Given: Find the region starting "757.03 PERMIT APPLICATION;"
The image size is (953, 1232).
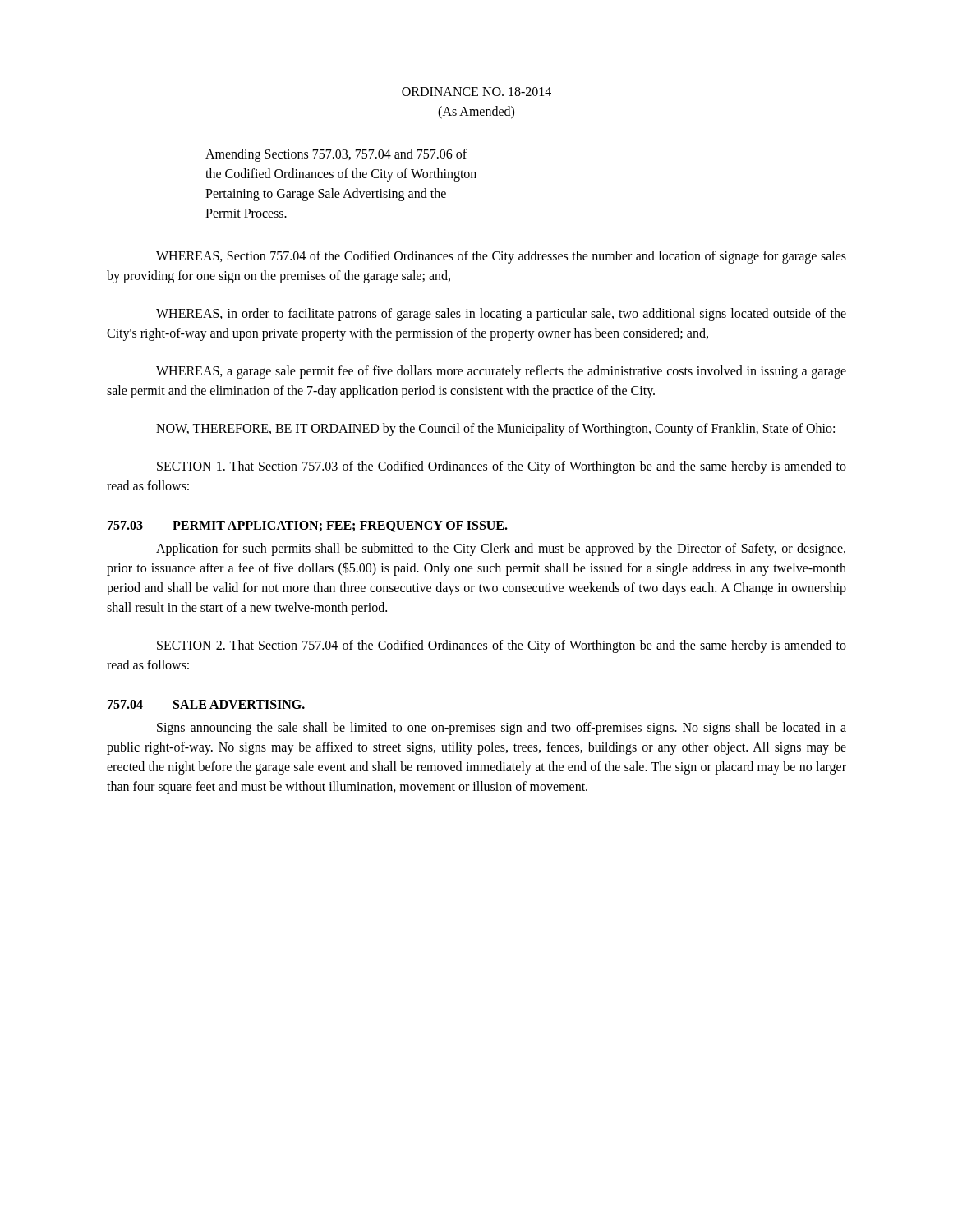Looking at the screenshot, I should [307, 526].
